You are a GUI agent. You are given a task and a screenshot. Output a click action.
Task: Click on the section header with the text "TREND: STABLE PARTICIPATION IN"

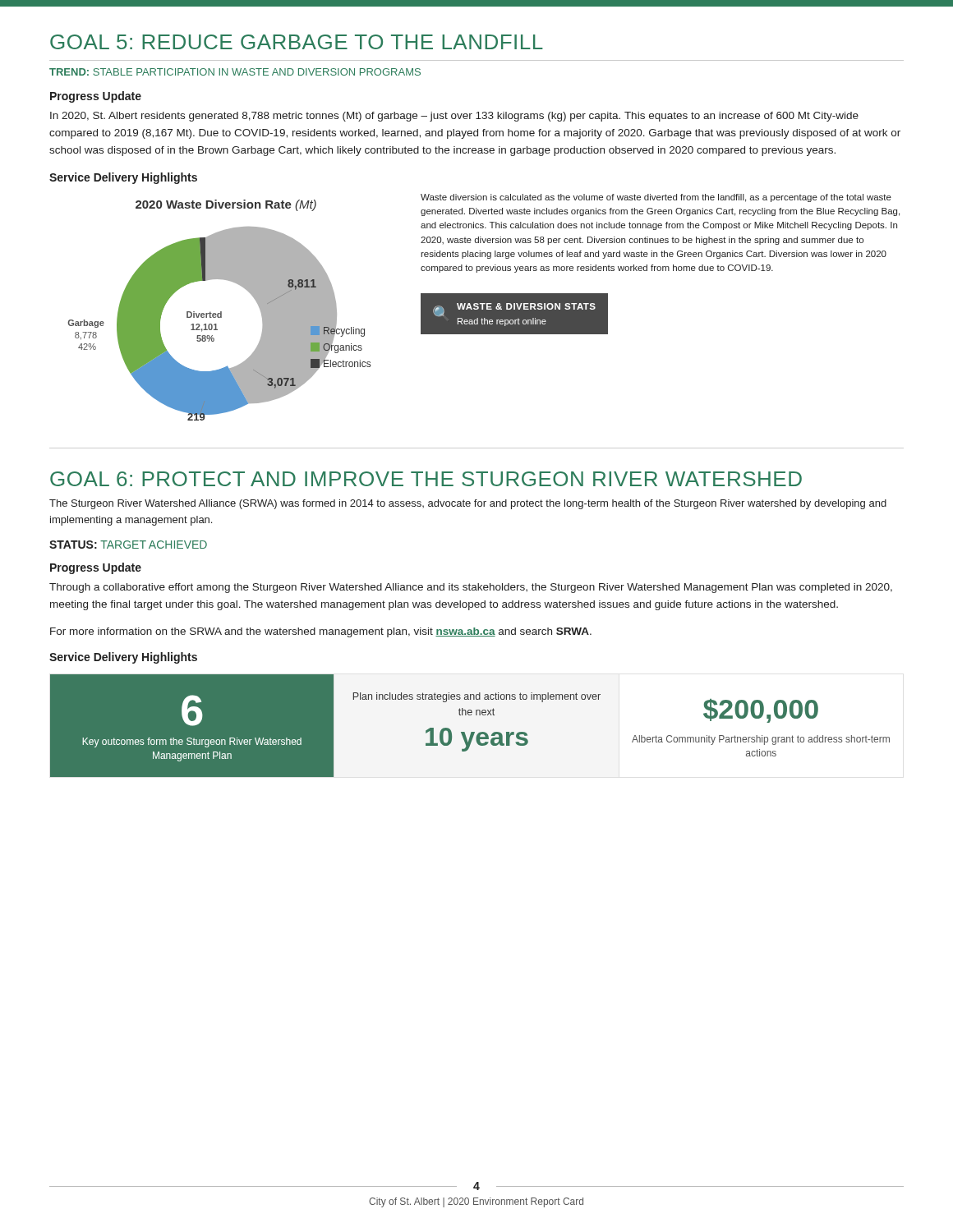pyautogui.click(x=235, y=72)
